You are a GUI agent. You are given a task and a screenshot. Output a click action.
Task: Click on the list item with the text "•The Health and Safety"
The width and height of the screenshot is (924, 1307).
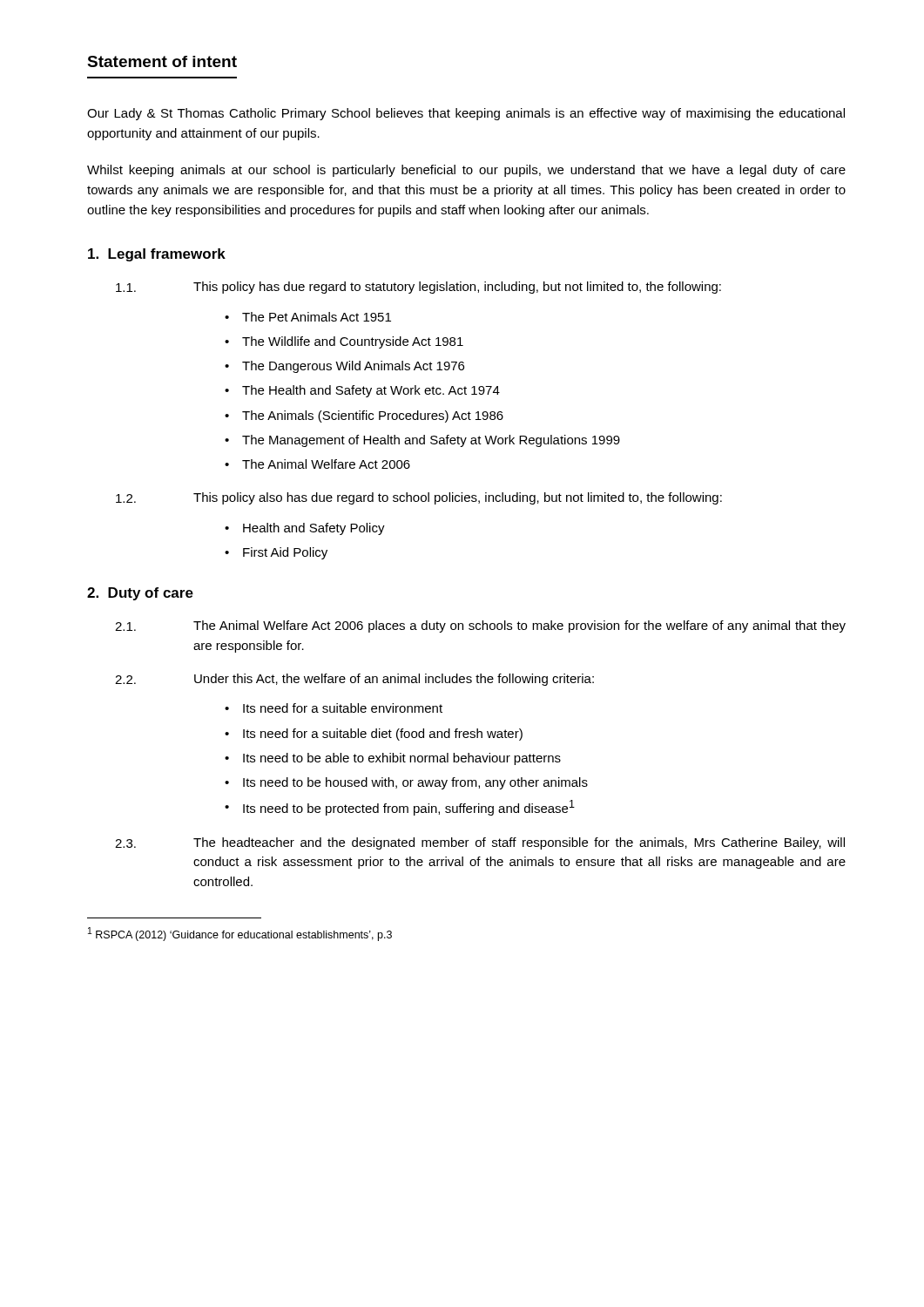(x=362, y=390)
